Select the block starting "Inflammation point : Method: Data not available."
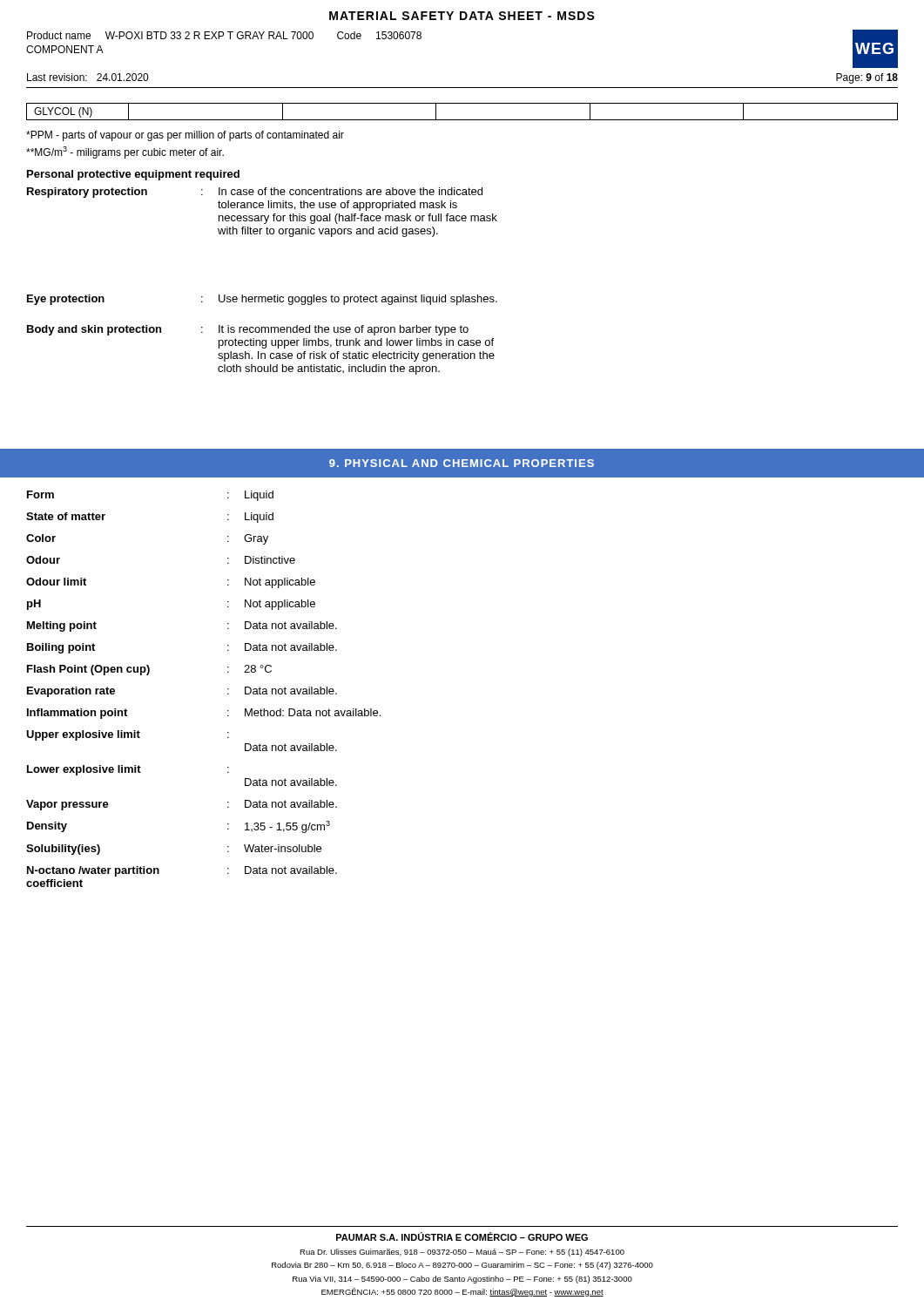This screenshot has width=924, height=1307. coord(74,713)
